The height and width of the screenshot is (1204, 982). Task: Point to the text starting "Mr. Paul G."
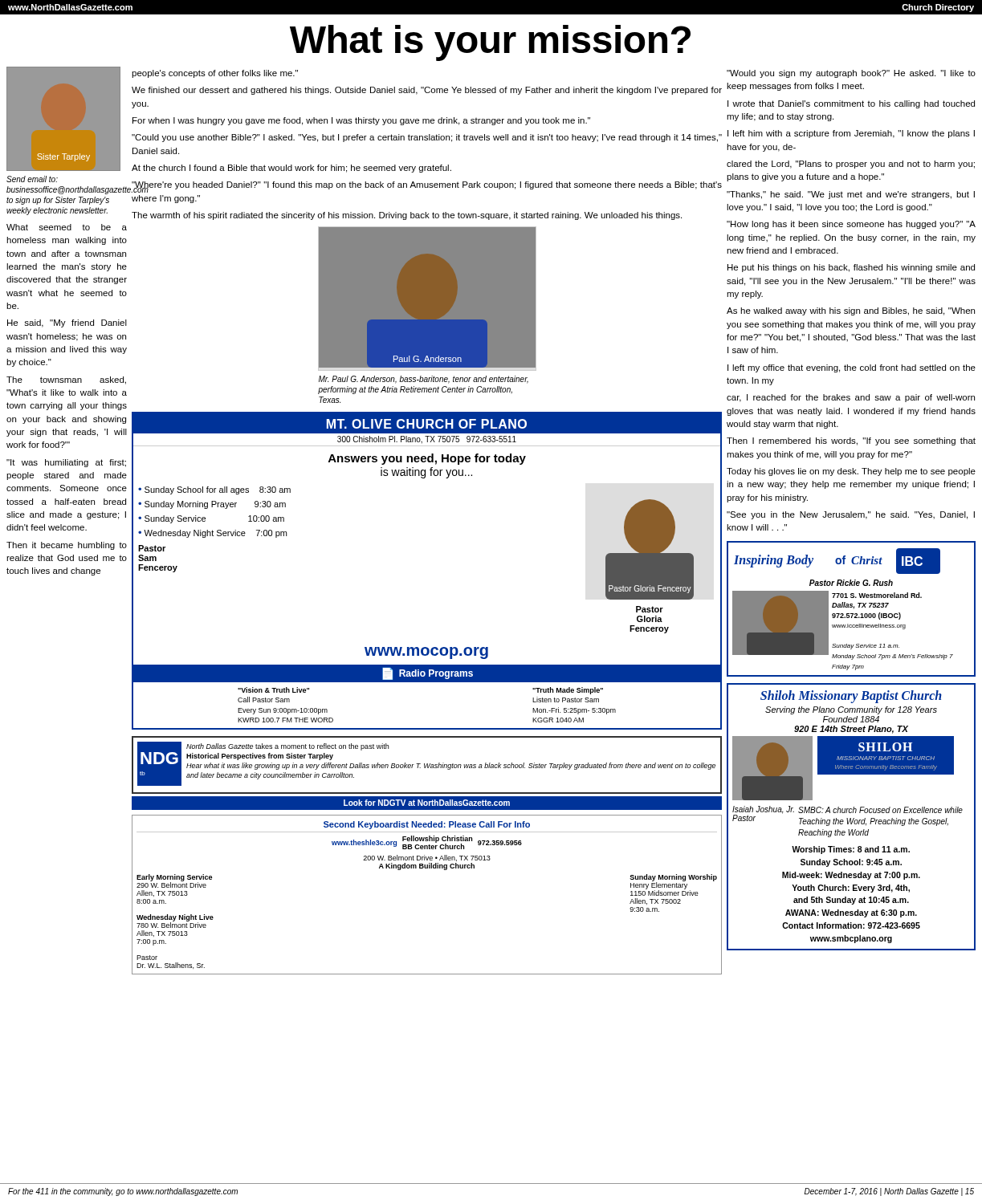click(x=424, y=390)
